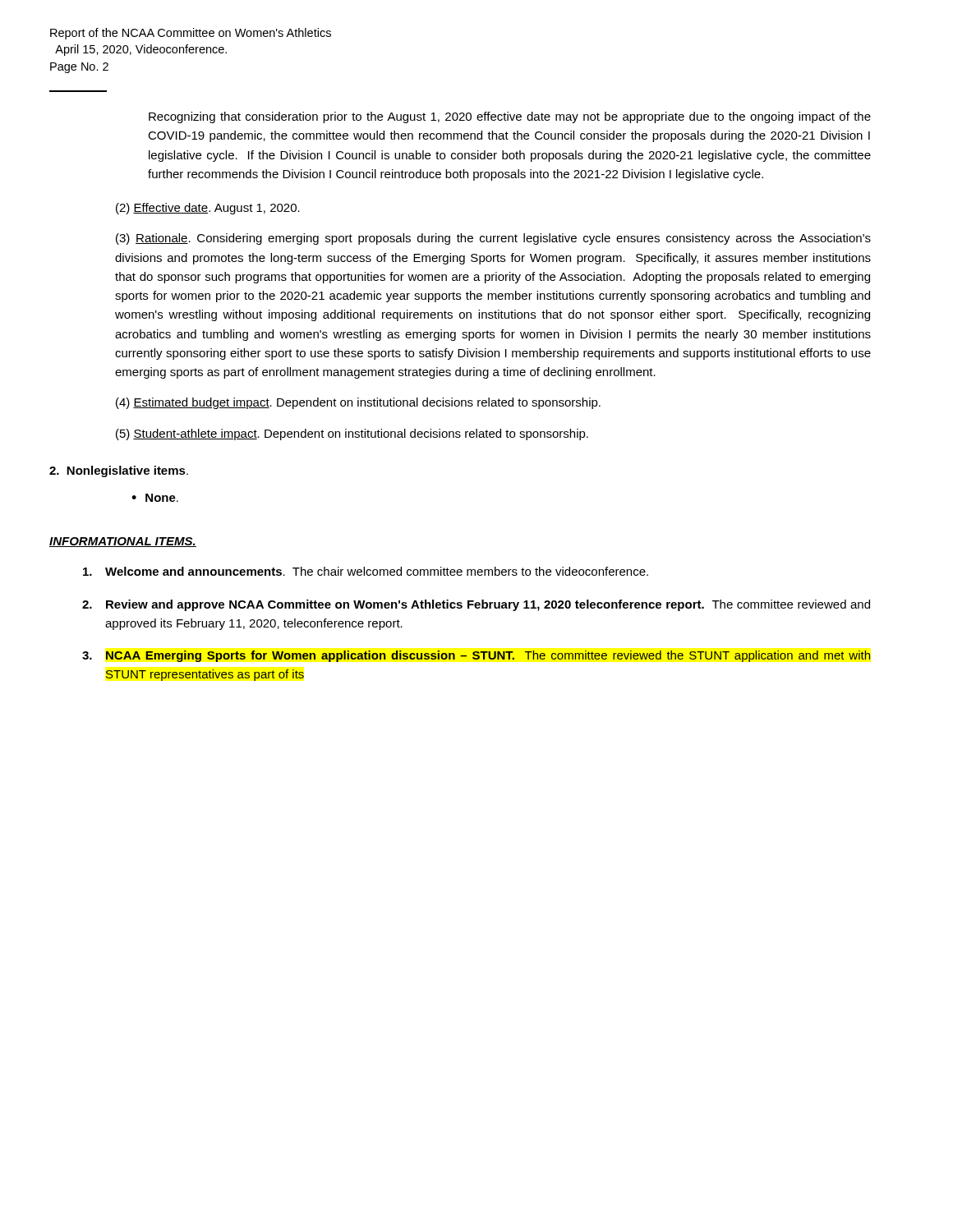Select the text starting "• None."
Screen dimensions: 1232x953
pos(155,498)
